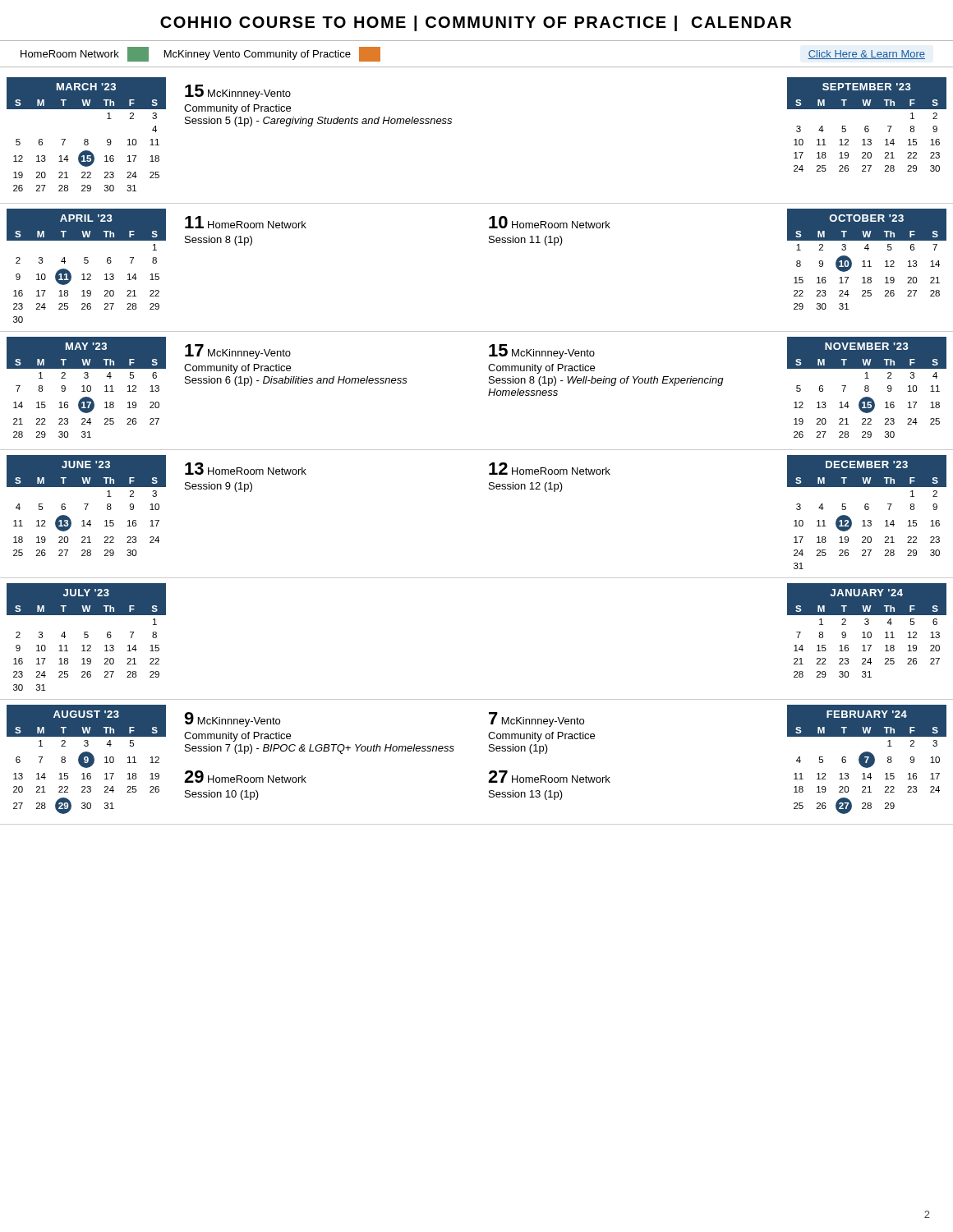Find the table that mentions "NOVEMBER '23"

867,391
